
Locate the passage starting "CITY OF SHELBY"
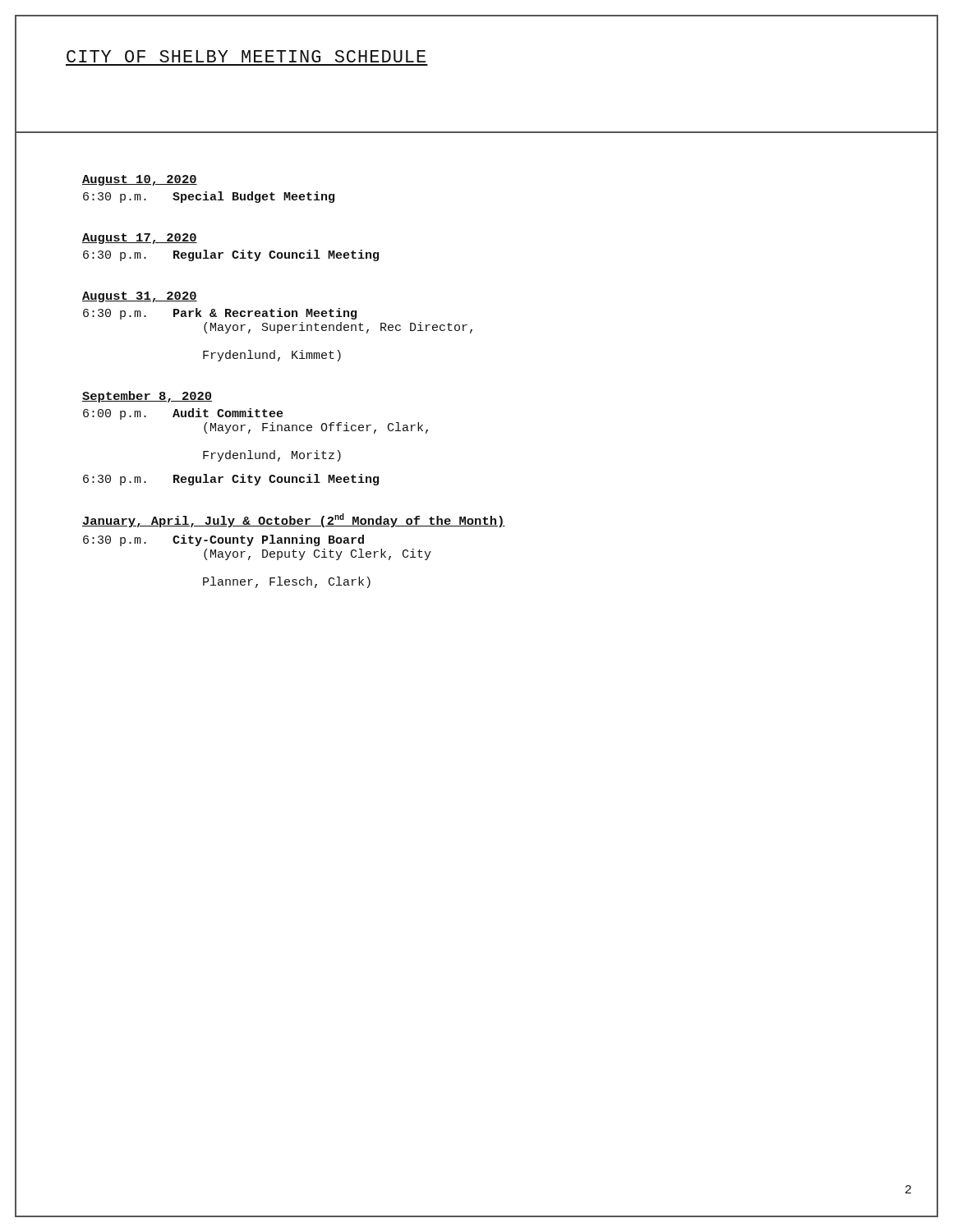click(247, 58)
